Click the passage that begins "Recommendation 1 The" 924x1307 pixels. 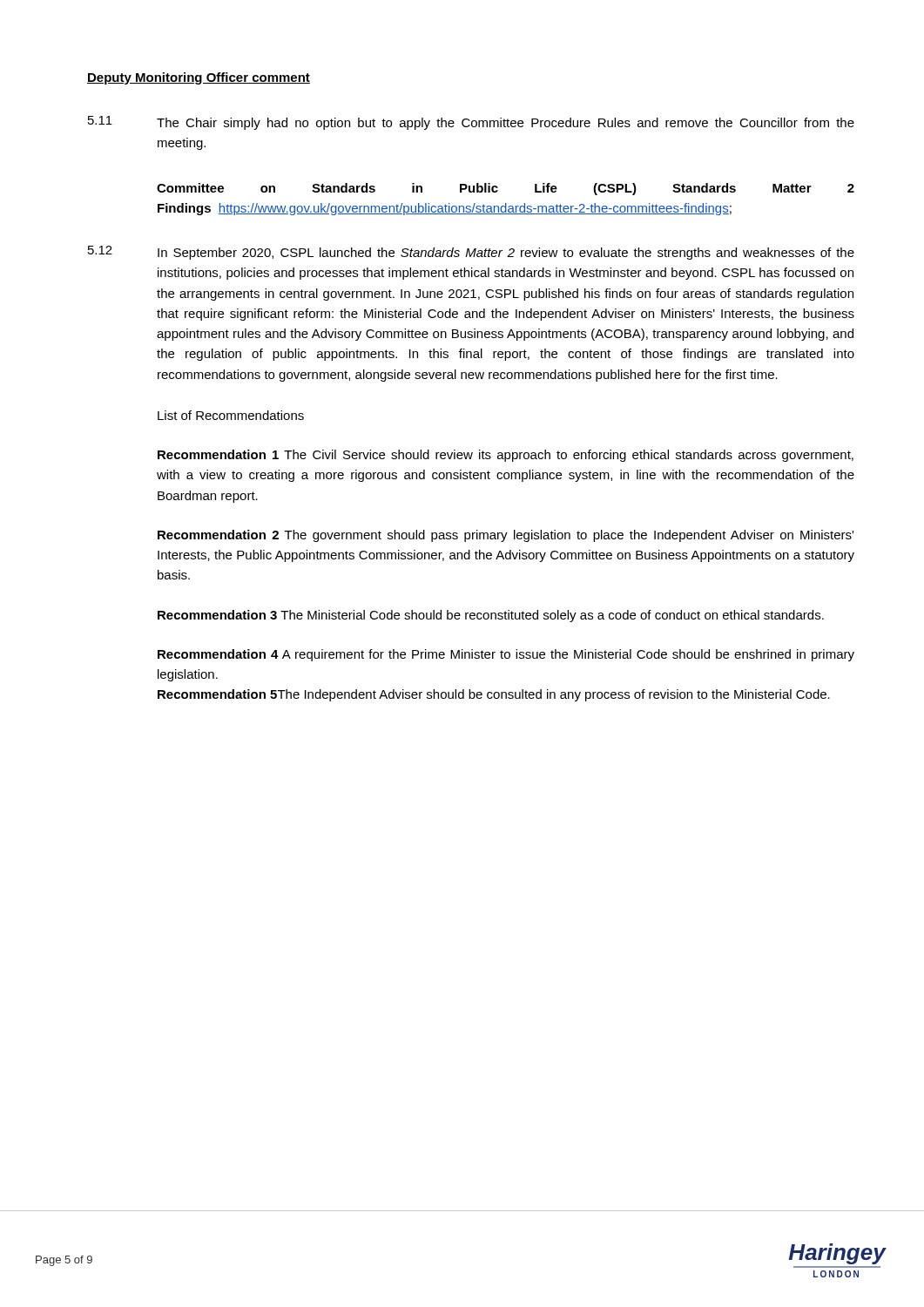tap(506, 475)
